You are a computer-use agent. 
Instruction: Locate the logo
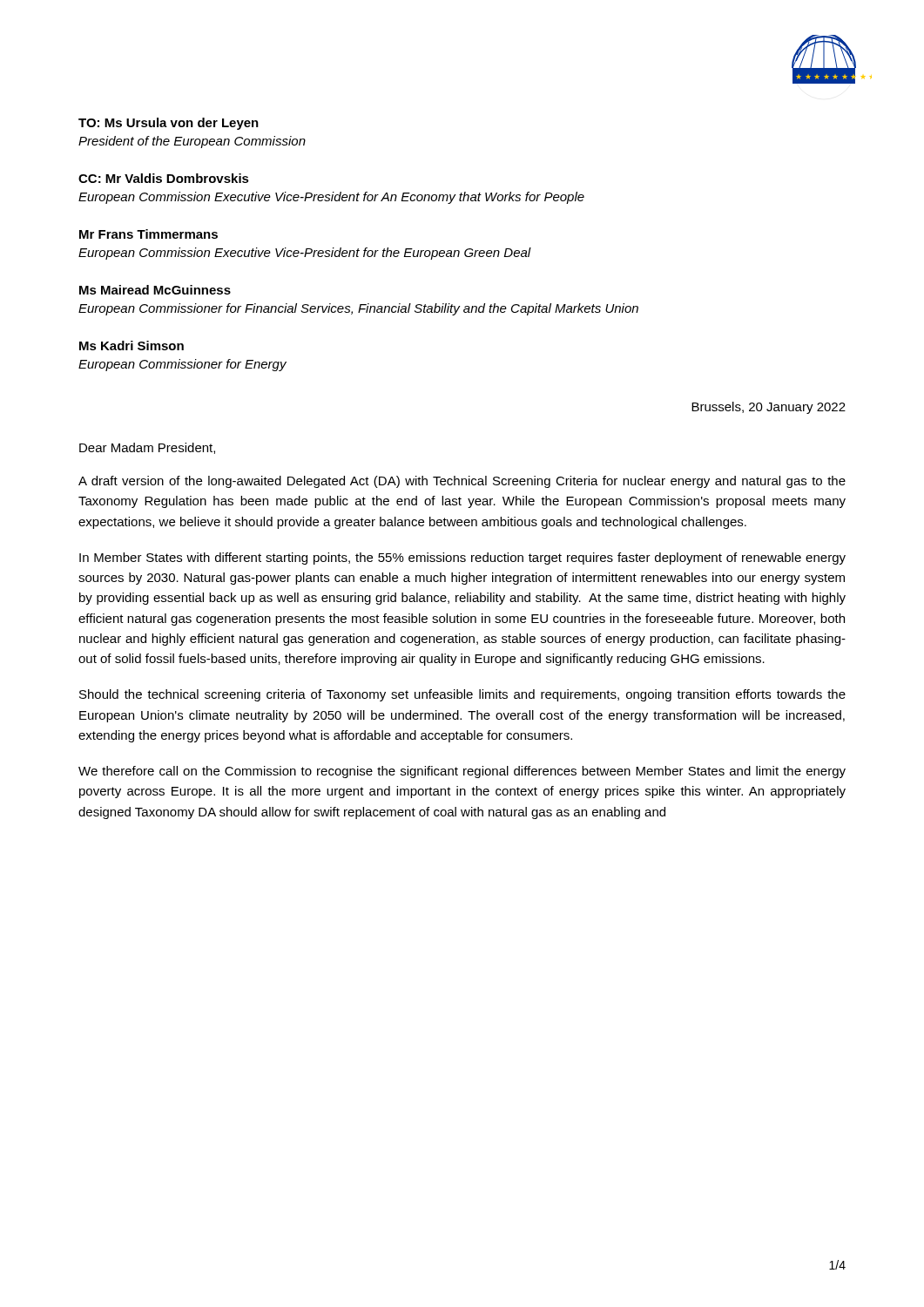coord(824,71)
